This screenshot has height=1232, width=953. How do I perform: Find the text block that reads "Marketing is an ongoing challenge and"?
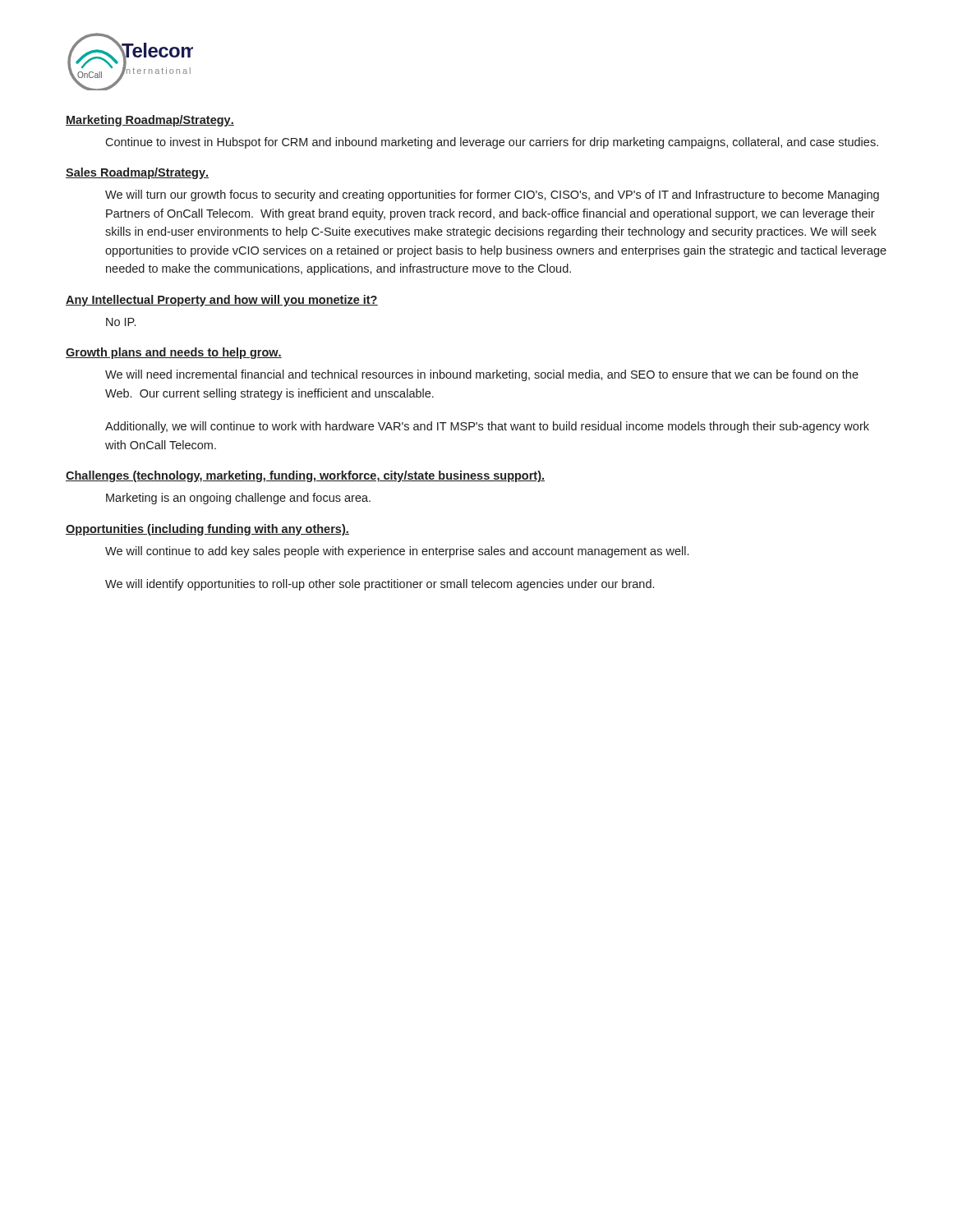pos(238,498)
